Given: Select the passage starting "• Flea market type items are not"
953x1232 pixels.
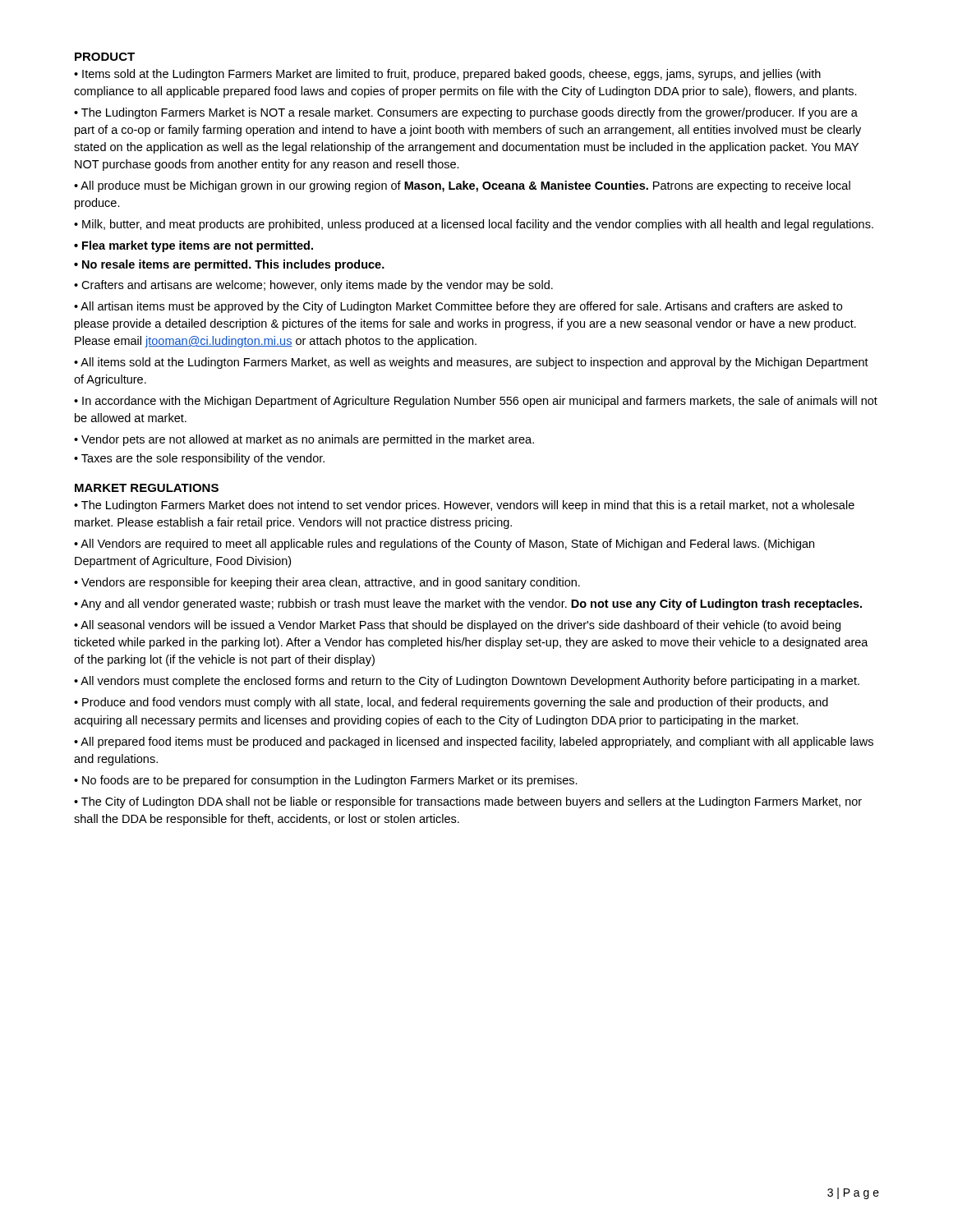Looking at the screenshot, I should pyautogui.click(x=194, y=246).
